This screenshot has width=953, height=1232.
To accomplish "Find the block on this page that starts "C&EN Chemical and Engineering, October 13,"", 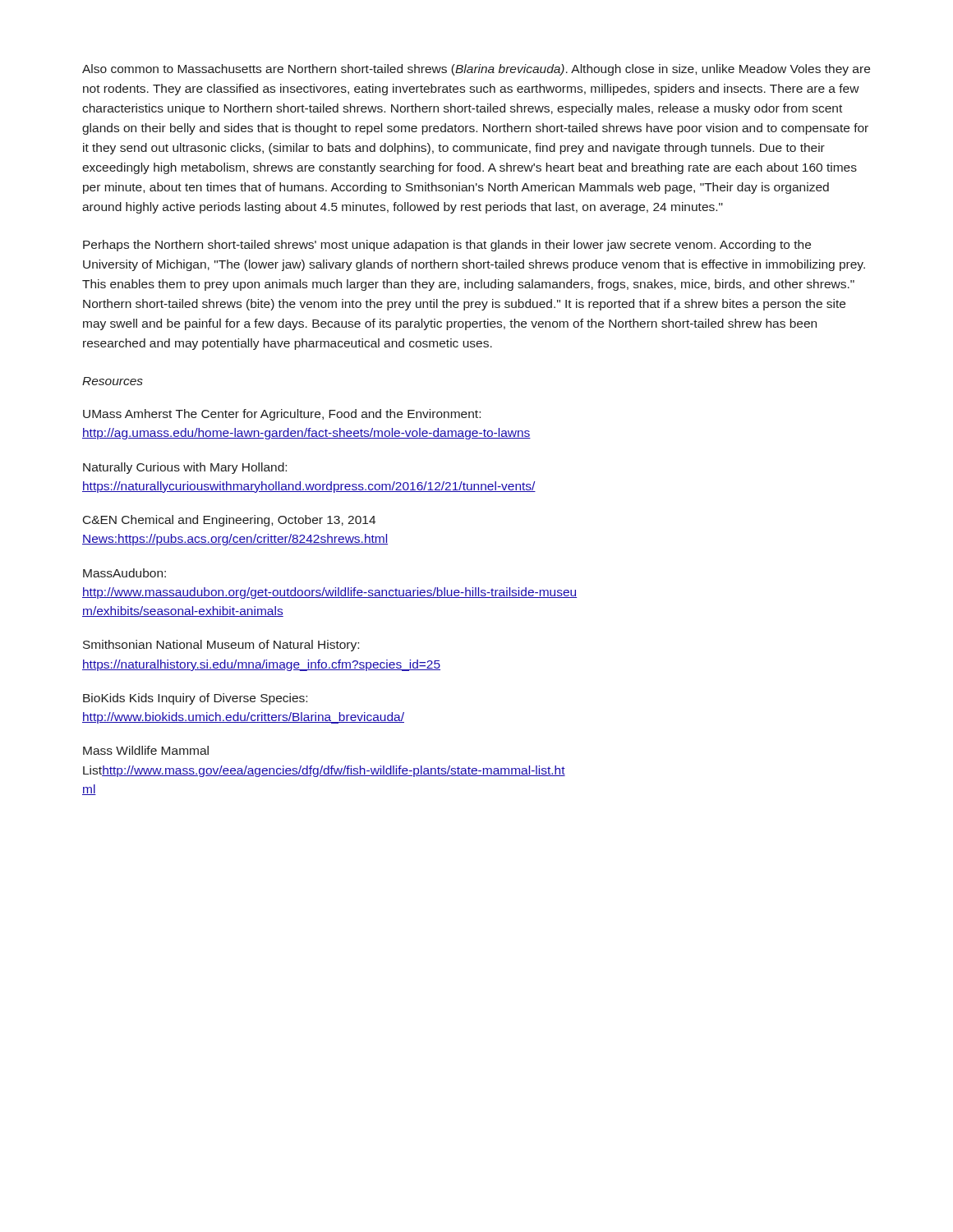I will (235, 529).
